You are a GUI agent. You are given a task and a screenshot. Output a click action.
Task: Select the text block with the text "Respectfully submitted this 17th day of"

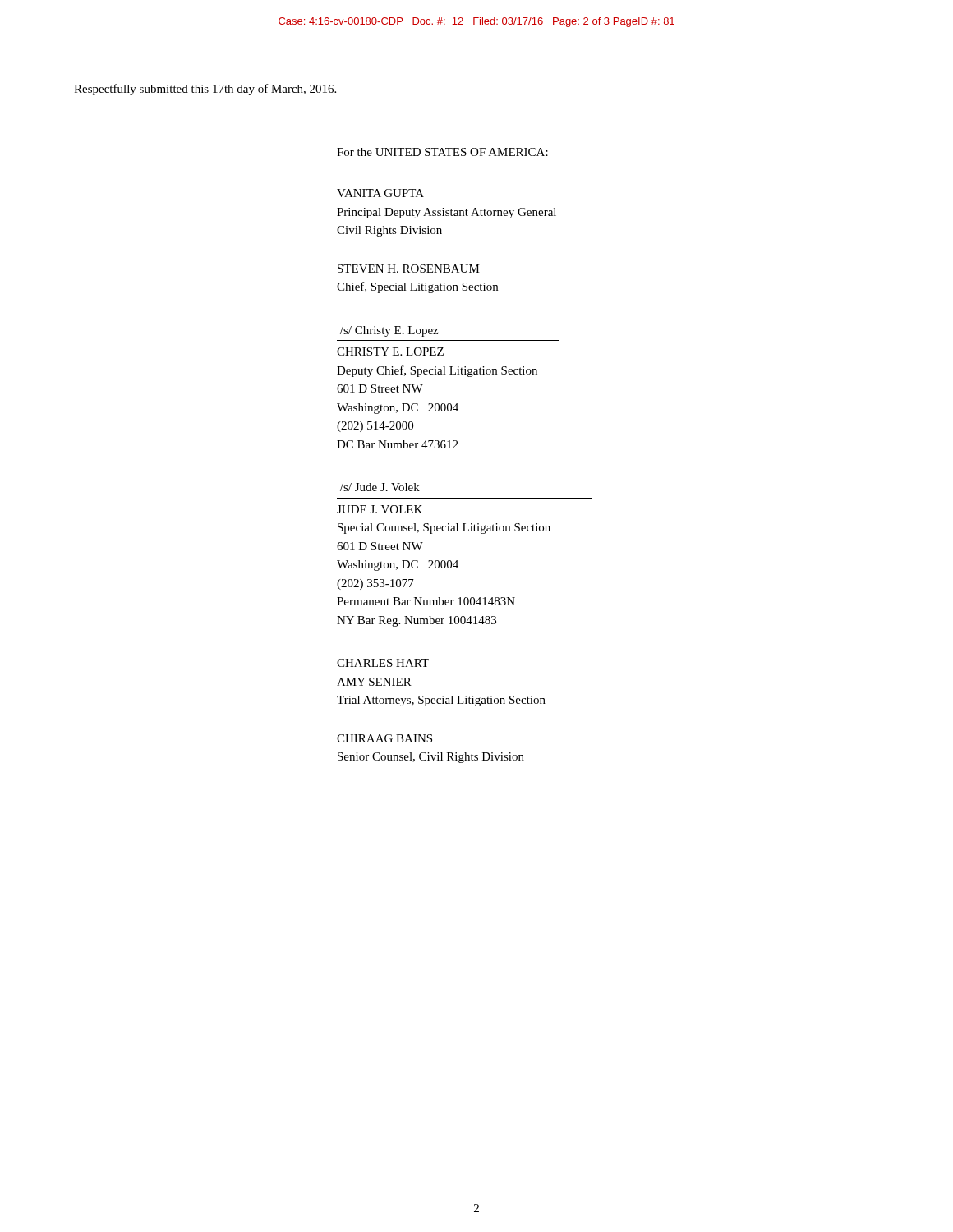point(206,89)
